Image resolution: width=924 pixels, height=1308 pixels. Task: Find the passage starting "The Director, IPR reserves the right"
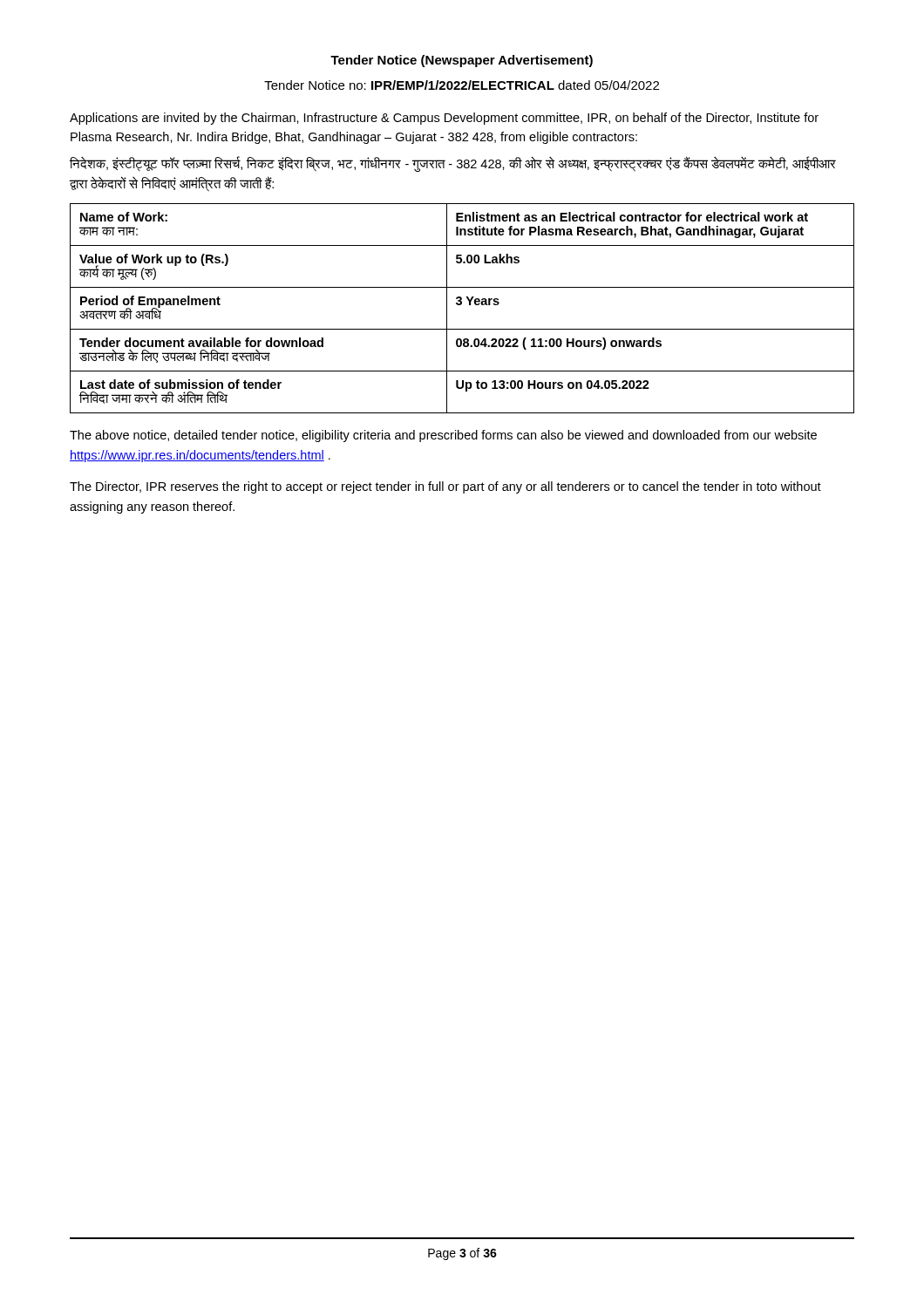click(x=445, y=497)
